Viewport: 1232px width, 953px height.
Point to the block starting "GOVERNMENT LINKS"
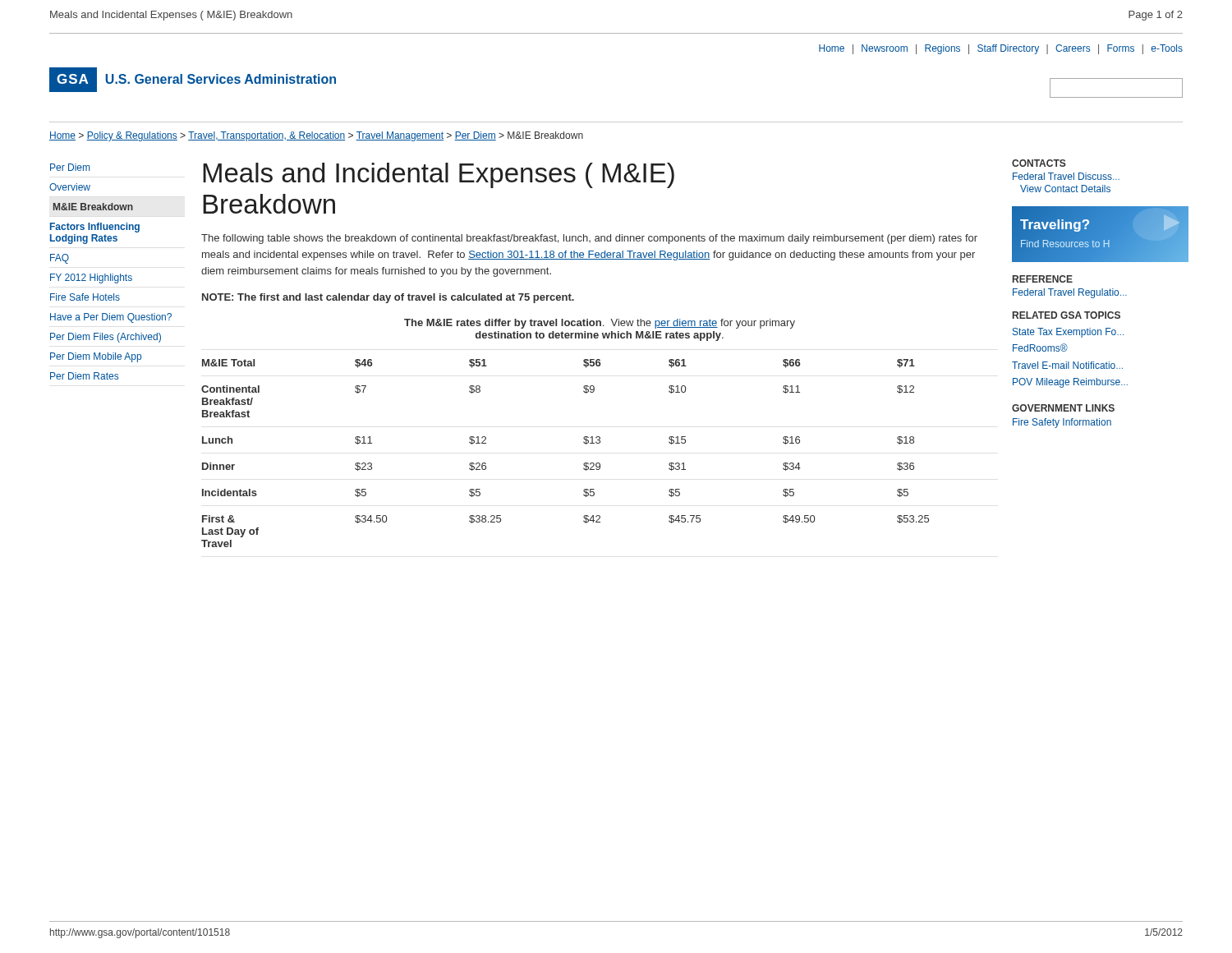[x=1063, y=408]
